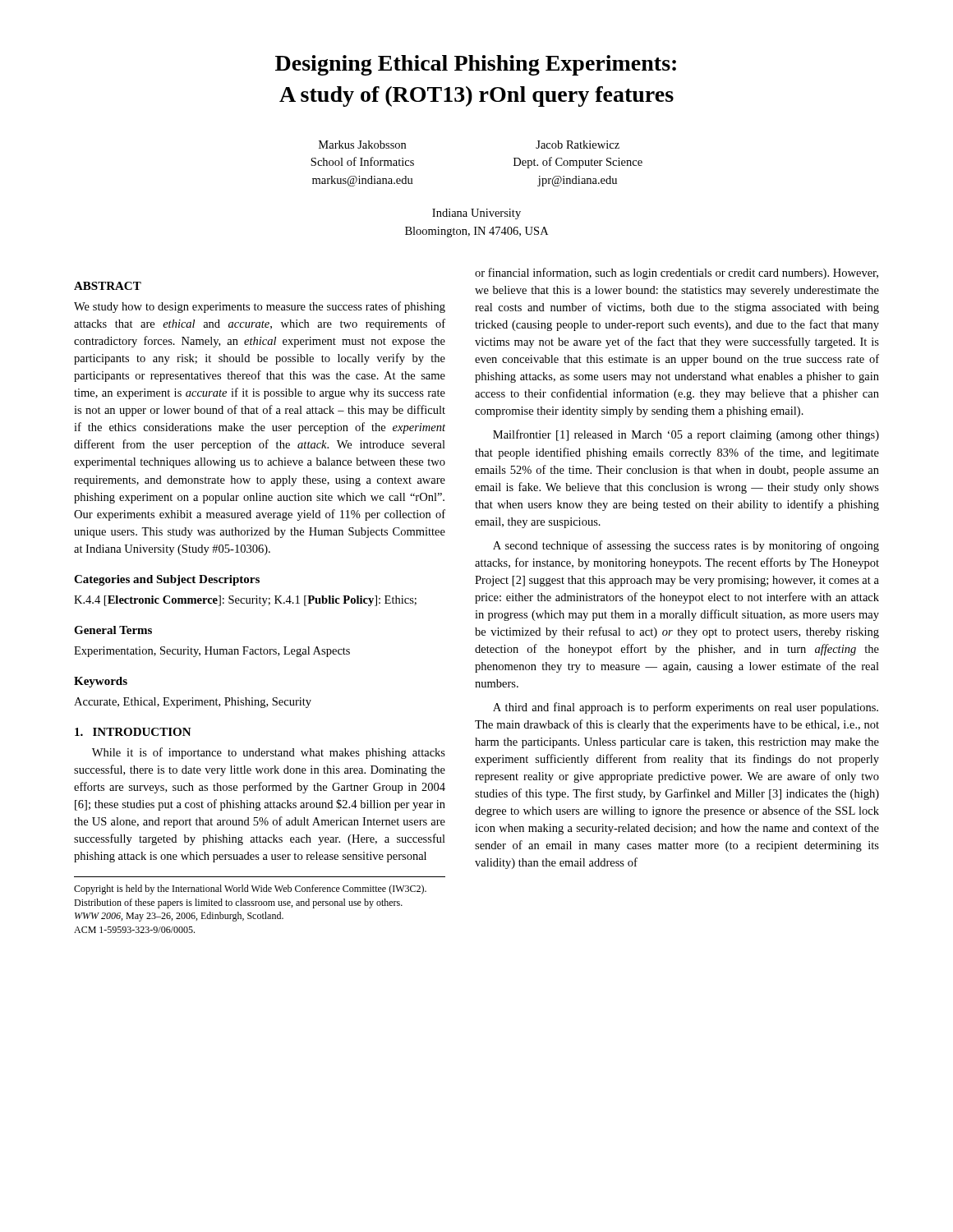Find the text block that says "K.4.4 [Electronic Commerce]: Security; K.4.1 [Public Policy]:"
The height and width of the screenshot is (1232, 953).
tap(246, 599)
